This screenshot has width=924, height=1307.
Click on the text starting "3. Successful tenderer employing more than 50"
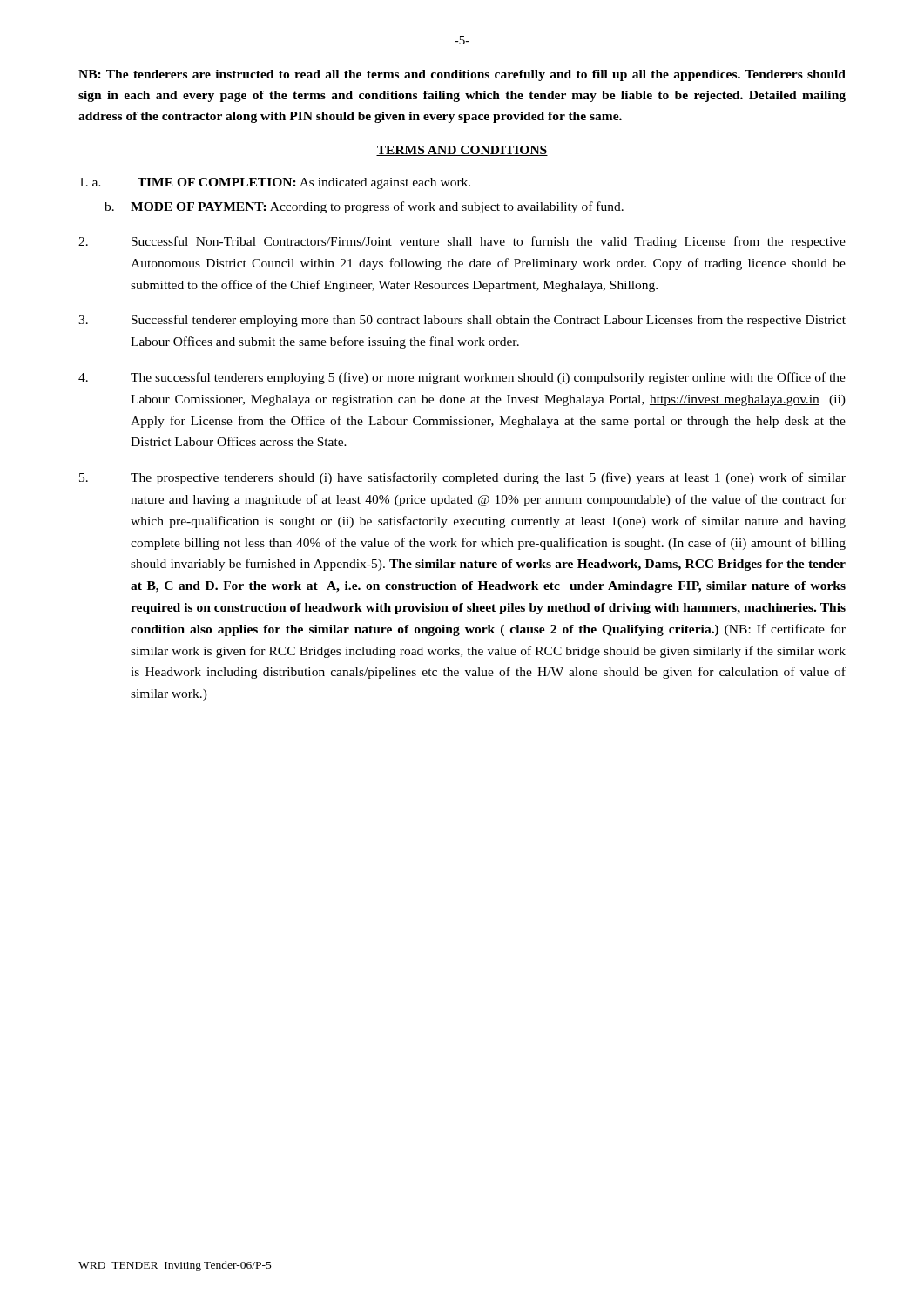(x=462, y=331)
